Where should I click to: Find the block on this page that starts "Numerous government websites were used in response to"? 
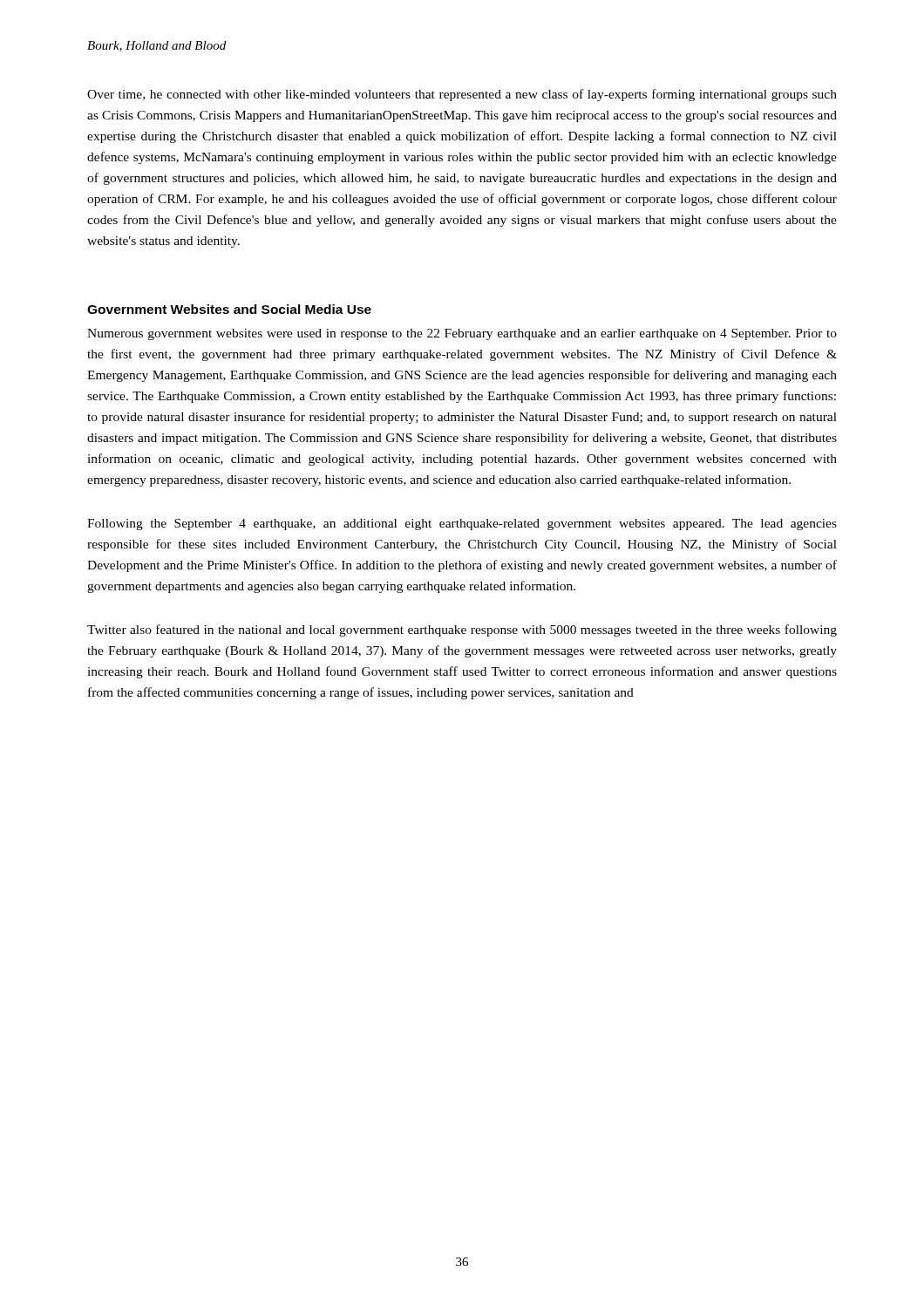pyautogui.click(x=462, y=406)
